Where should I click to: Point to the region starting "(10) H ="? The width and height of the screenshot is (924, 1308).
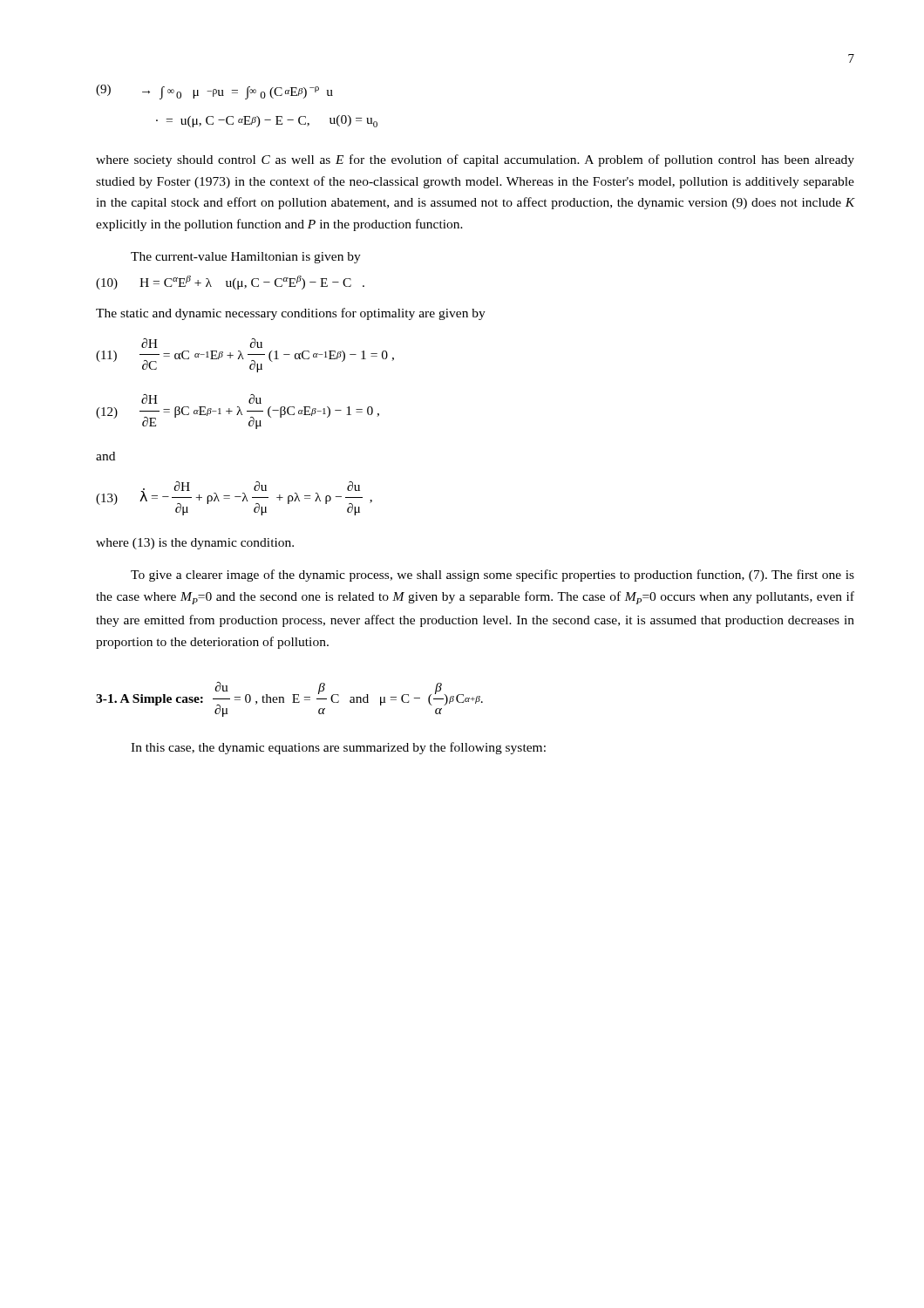(230, 283)
